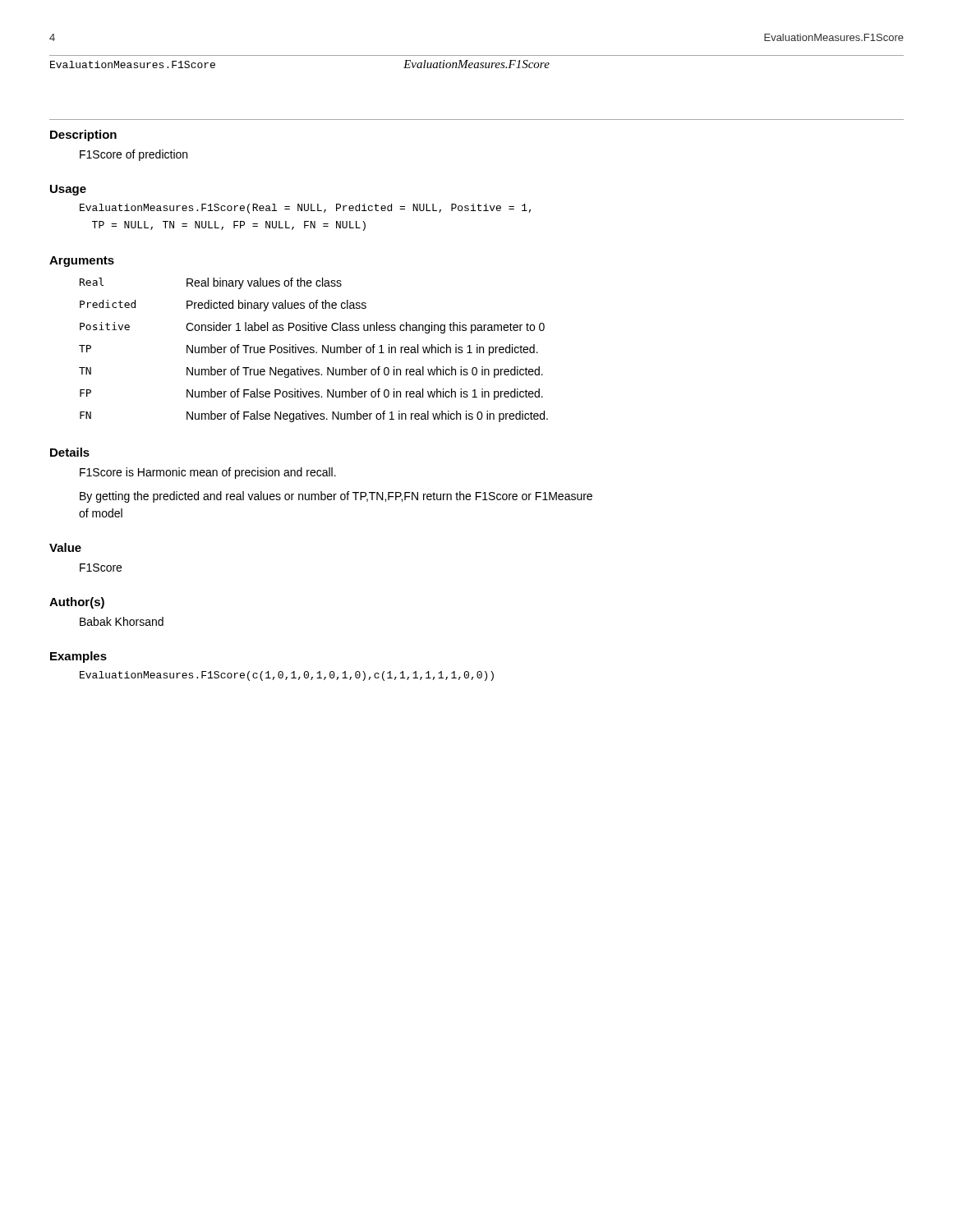This screenshot has width=953, height=1232.
Task: Locate the element starting "F1Score of prediction"
Action: click(134, 154)
